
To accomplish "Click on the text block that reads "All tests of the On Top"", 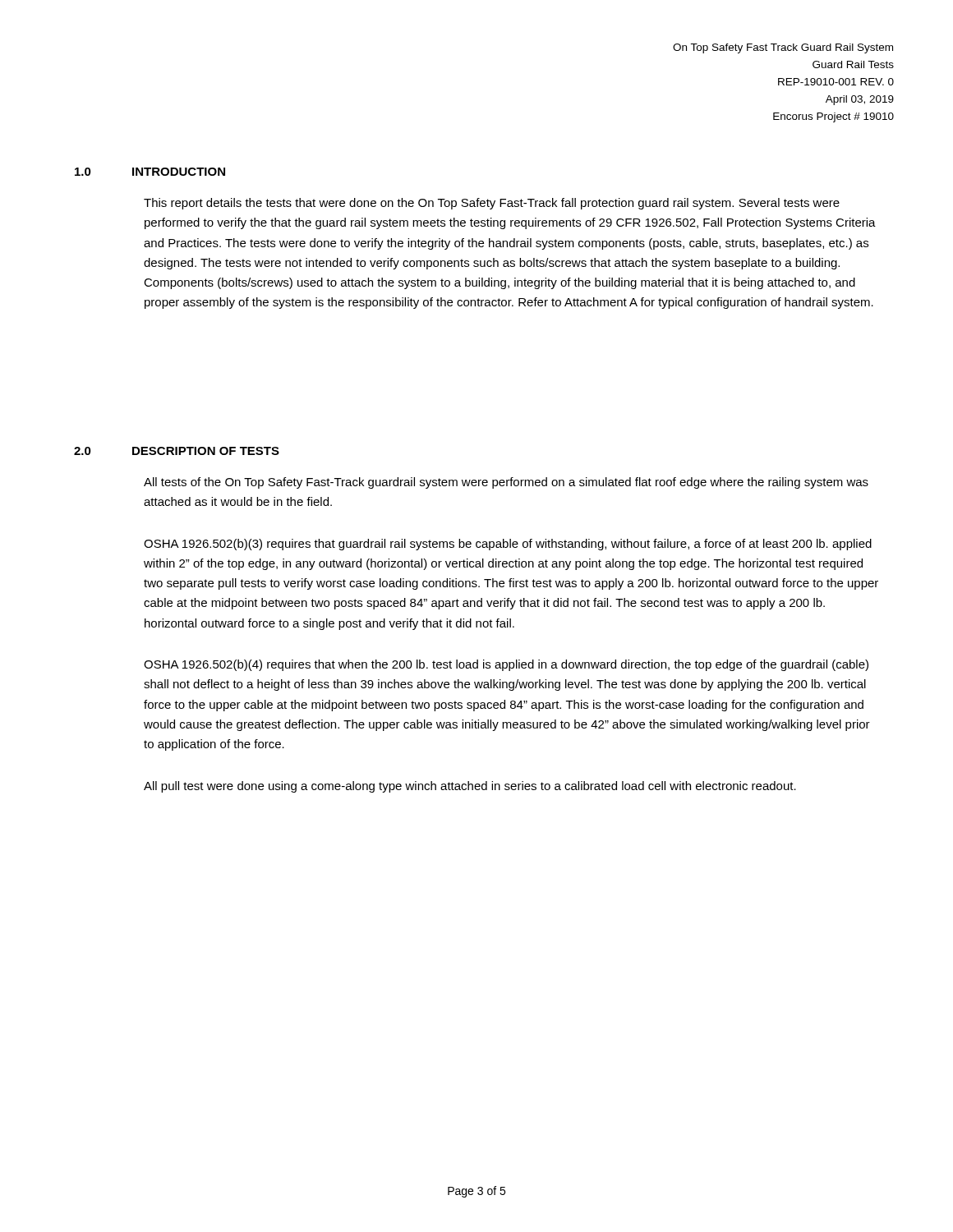I will (x=511, y=492).
